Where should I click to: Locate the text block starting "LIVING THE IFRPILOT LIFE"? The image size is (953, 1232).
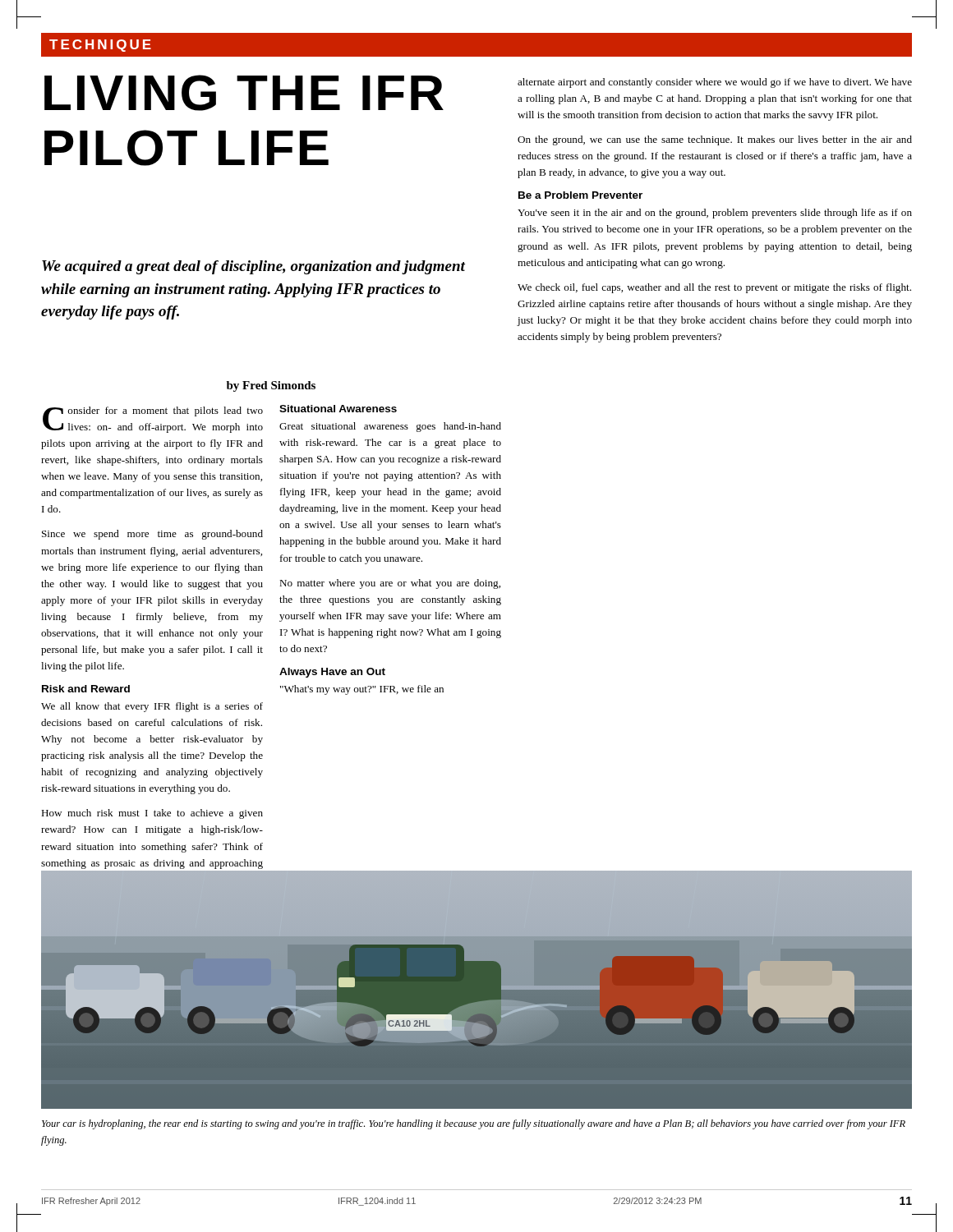point(267,121)
